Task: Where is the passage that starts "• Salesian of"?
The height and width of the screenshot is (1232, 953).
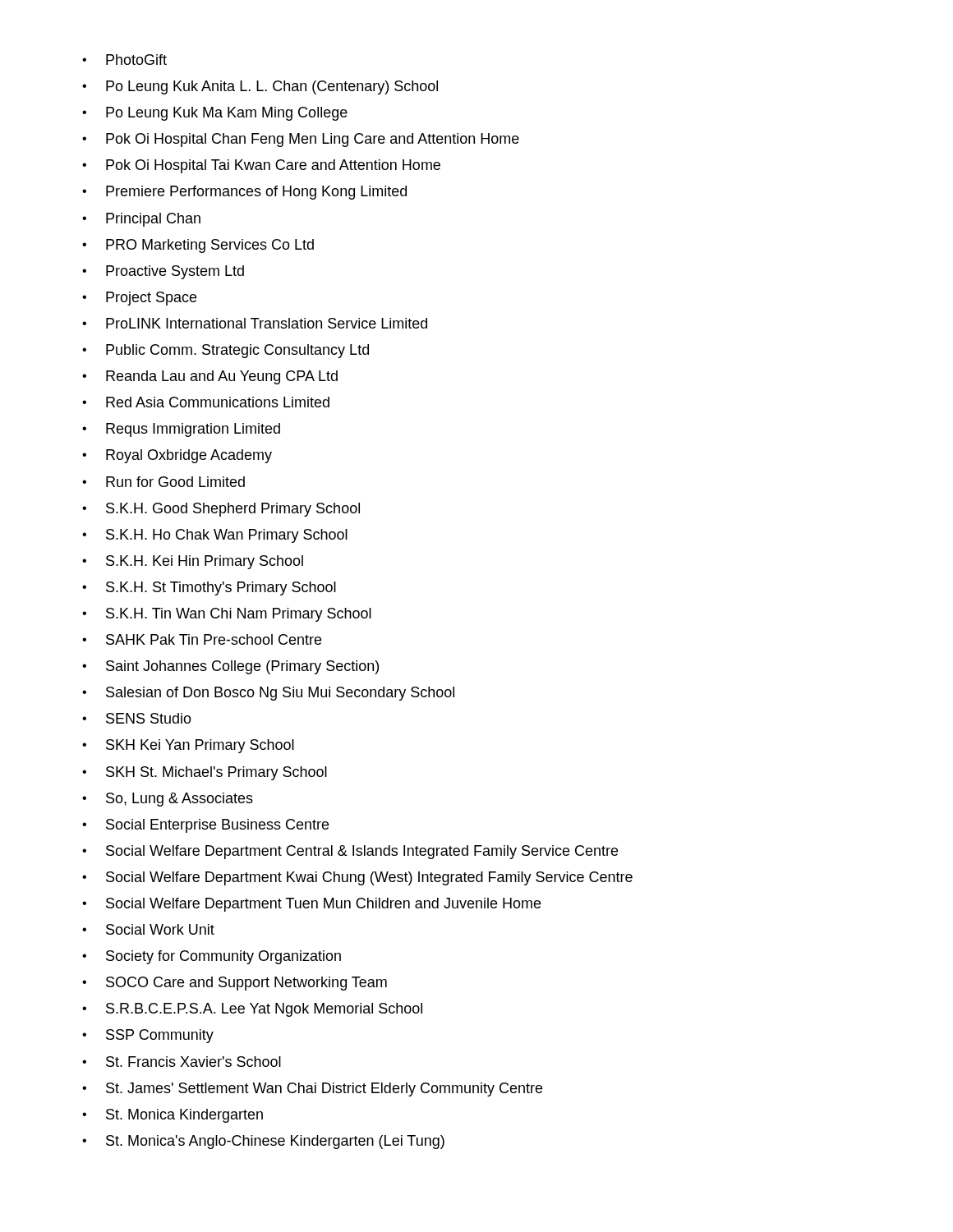Action: [x=268, y=694]
